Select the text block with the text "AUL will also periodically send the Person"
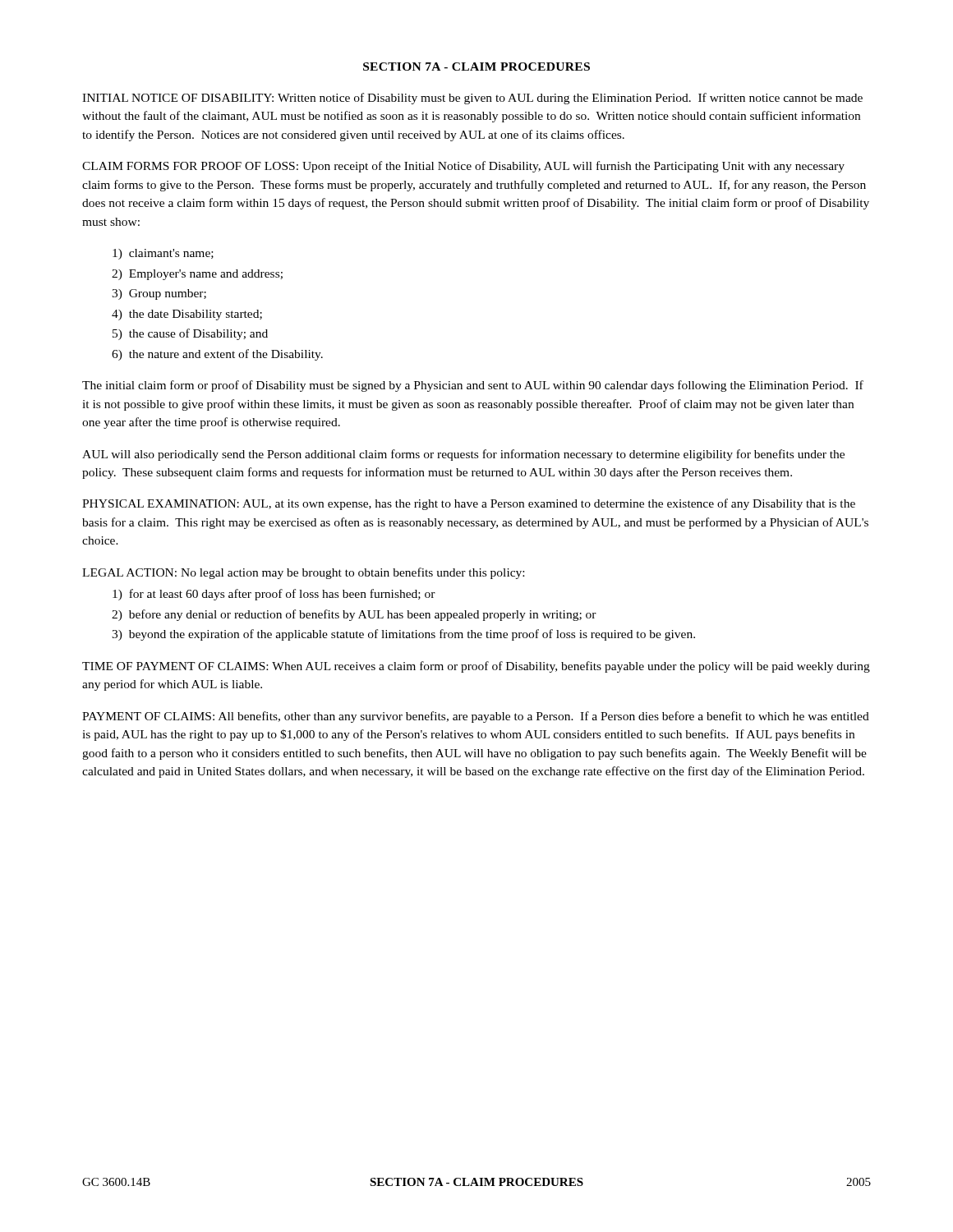This screenshot has height=1232, width=953. [464, 463]
